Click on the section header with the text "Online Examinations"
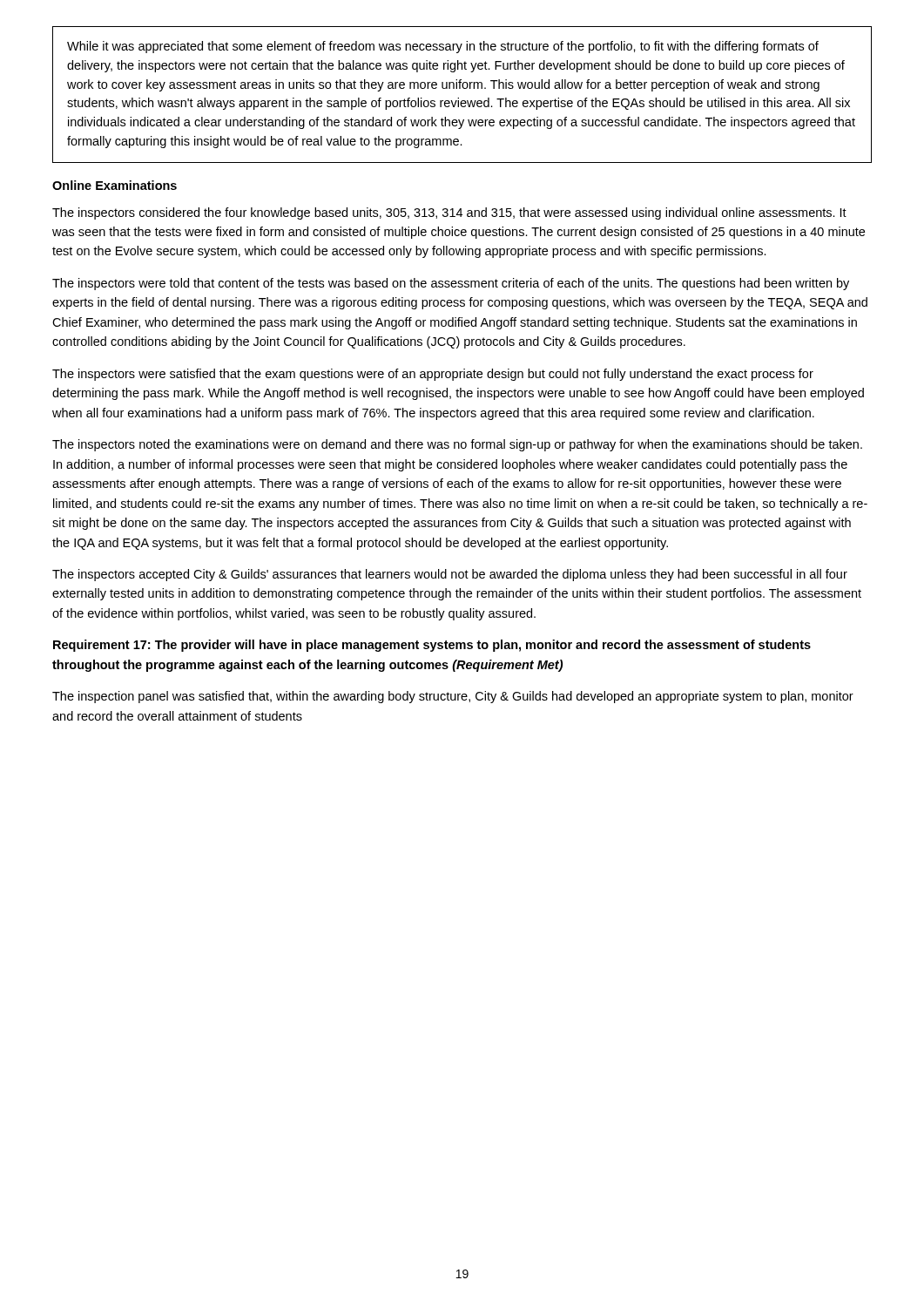Screen dimensions: 1307x924 [115, 185]
